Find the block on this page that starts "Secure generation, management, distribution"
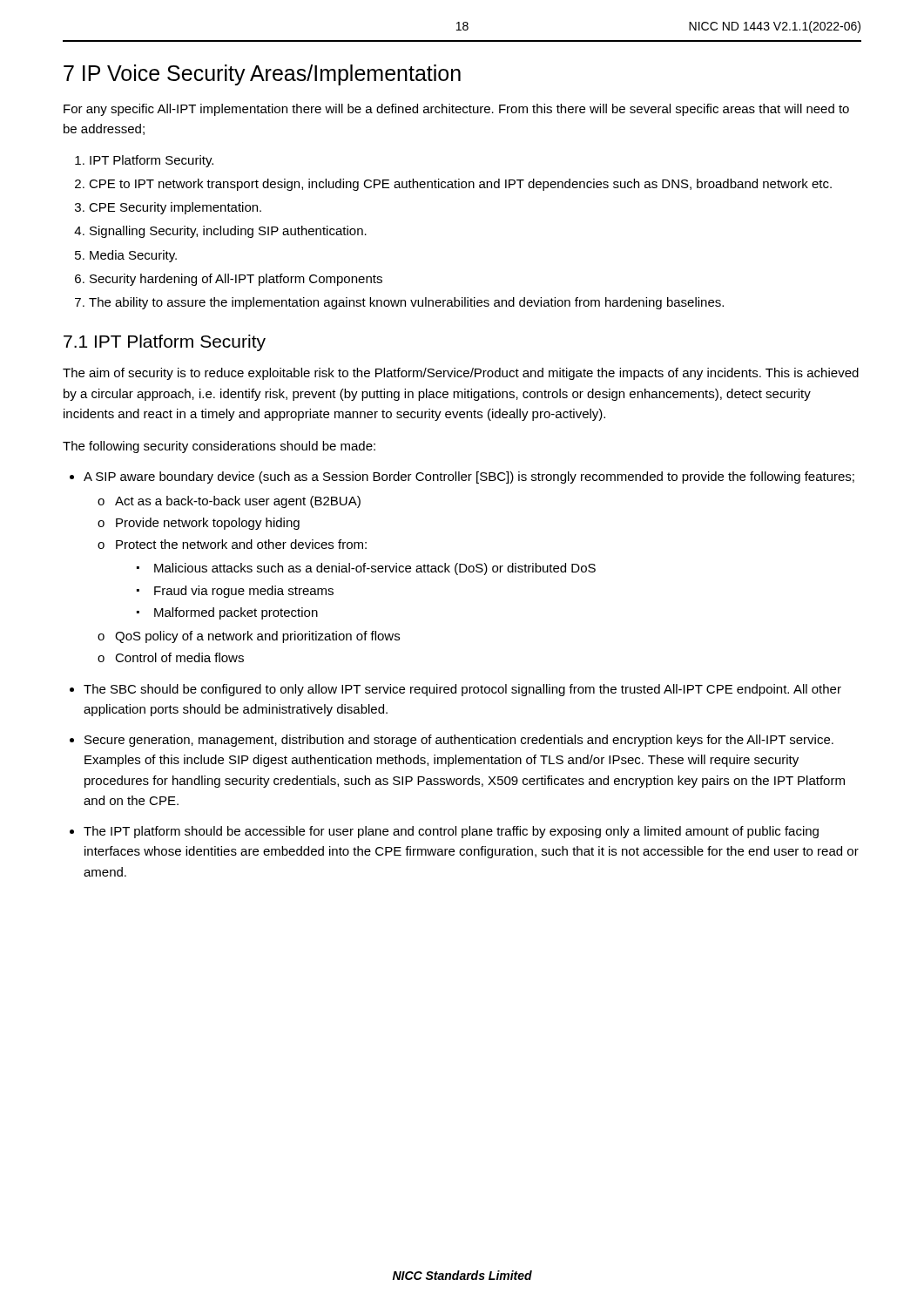Screen dimensions: 1307x924 pos(462,770)
